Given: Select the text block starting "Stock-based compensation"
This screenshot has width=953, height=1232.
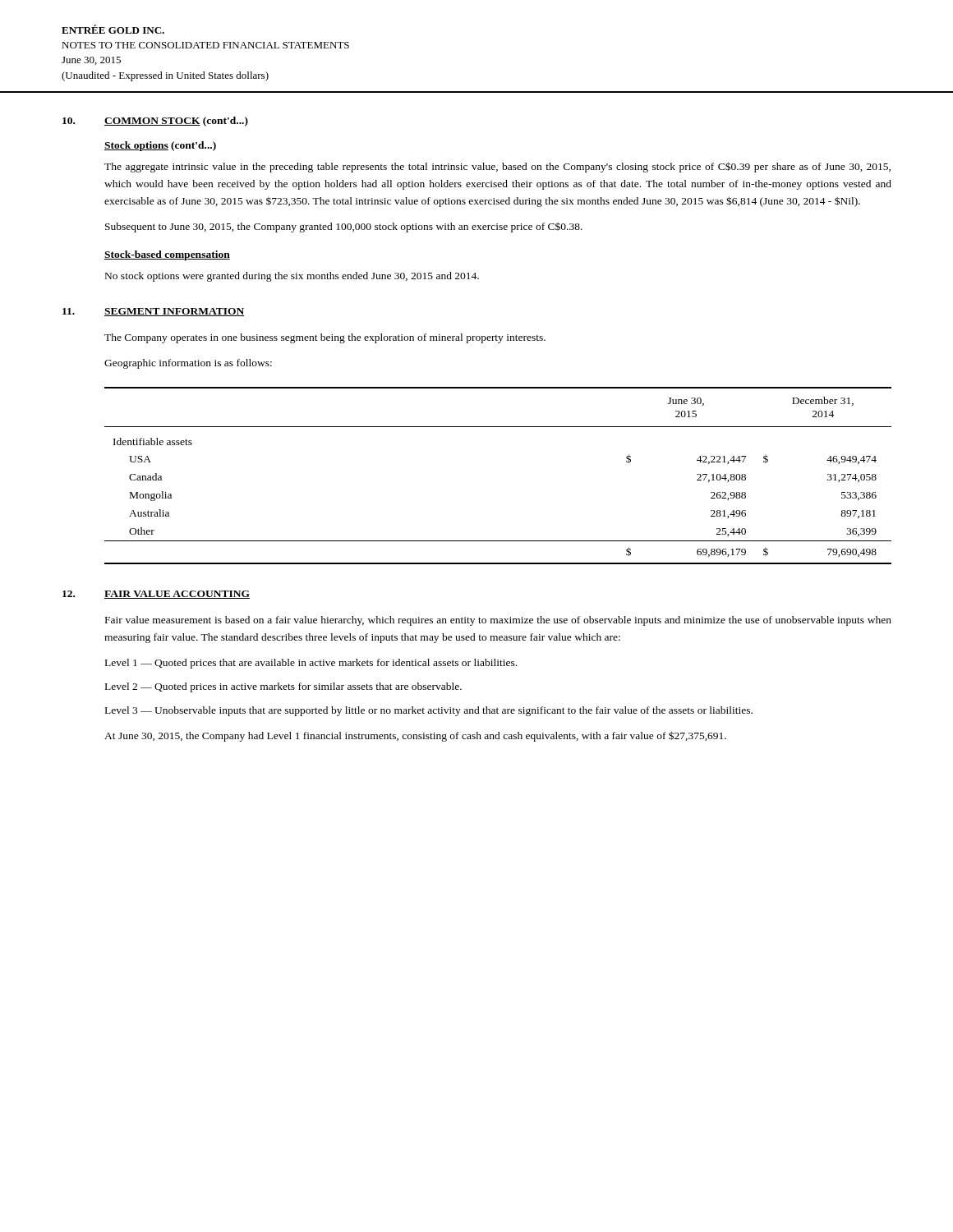Looking at the screenshot, I should tap(167, 255).
